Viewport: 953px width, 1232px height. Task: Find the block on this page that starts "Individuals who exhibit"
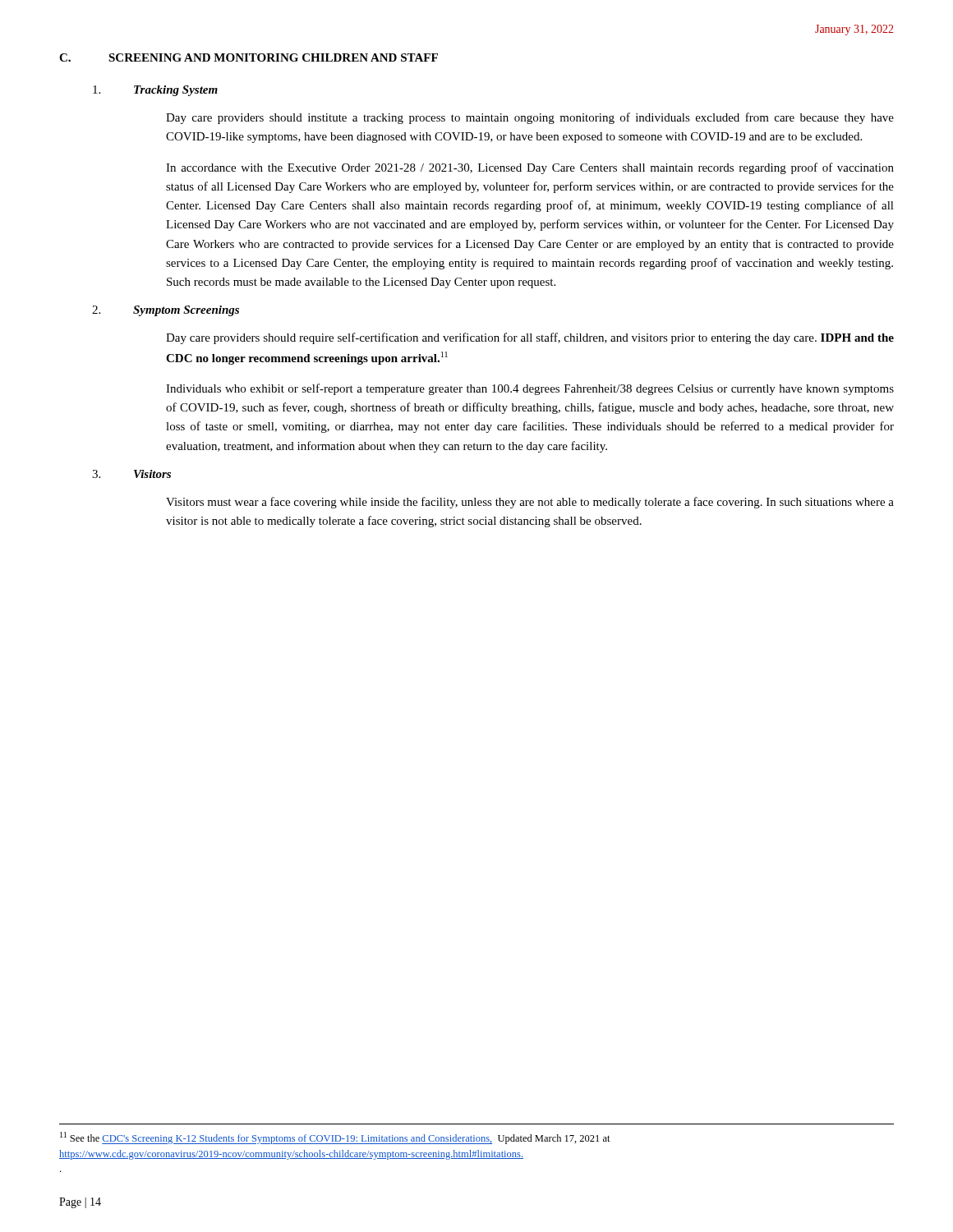click(x=530, y=417)
